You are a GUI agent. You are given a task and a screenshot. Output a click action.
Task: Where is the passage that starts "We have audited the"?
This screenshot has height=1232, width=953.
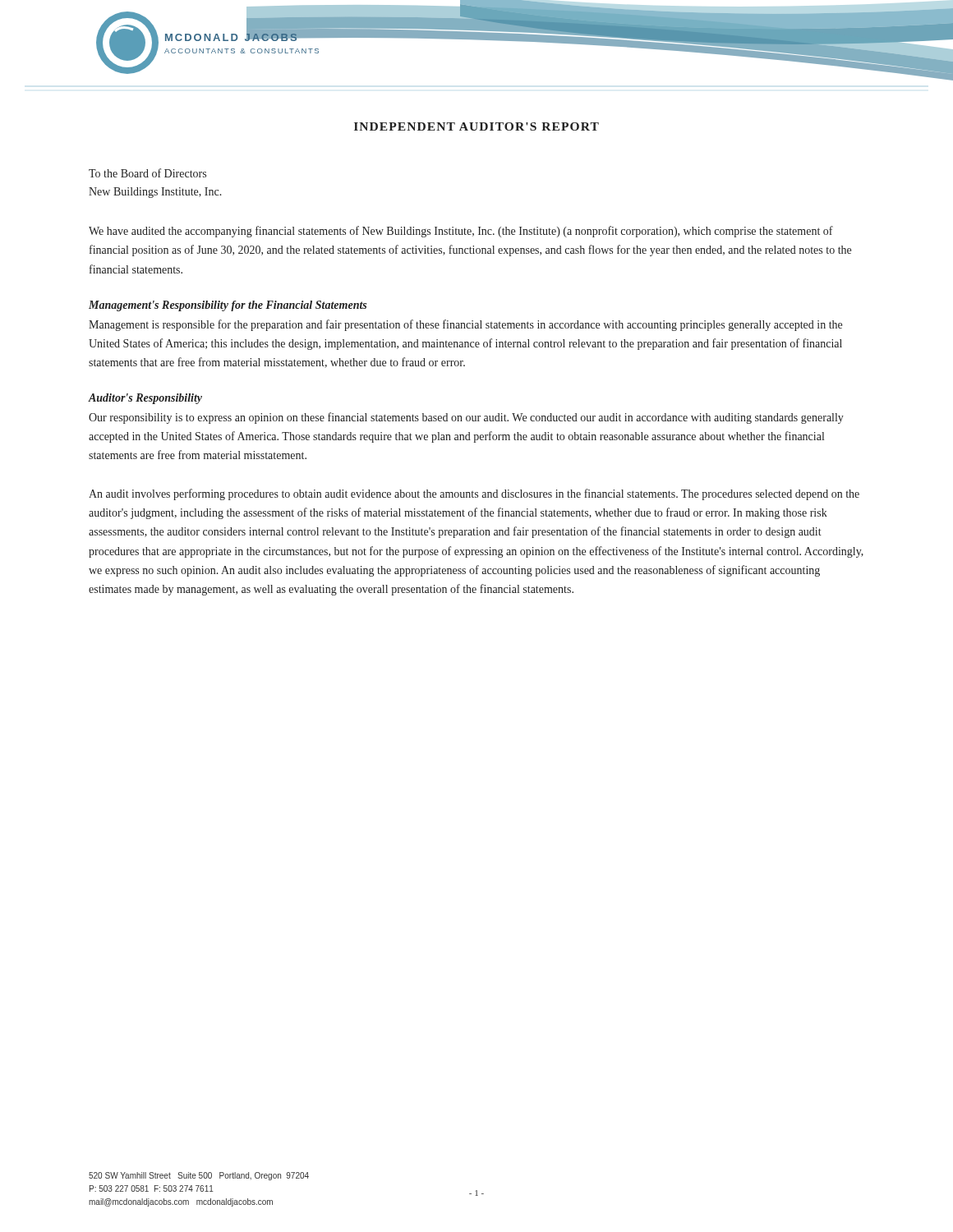[x=470, y=250]
